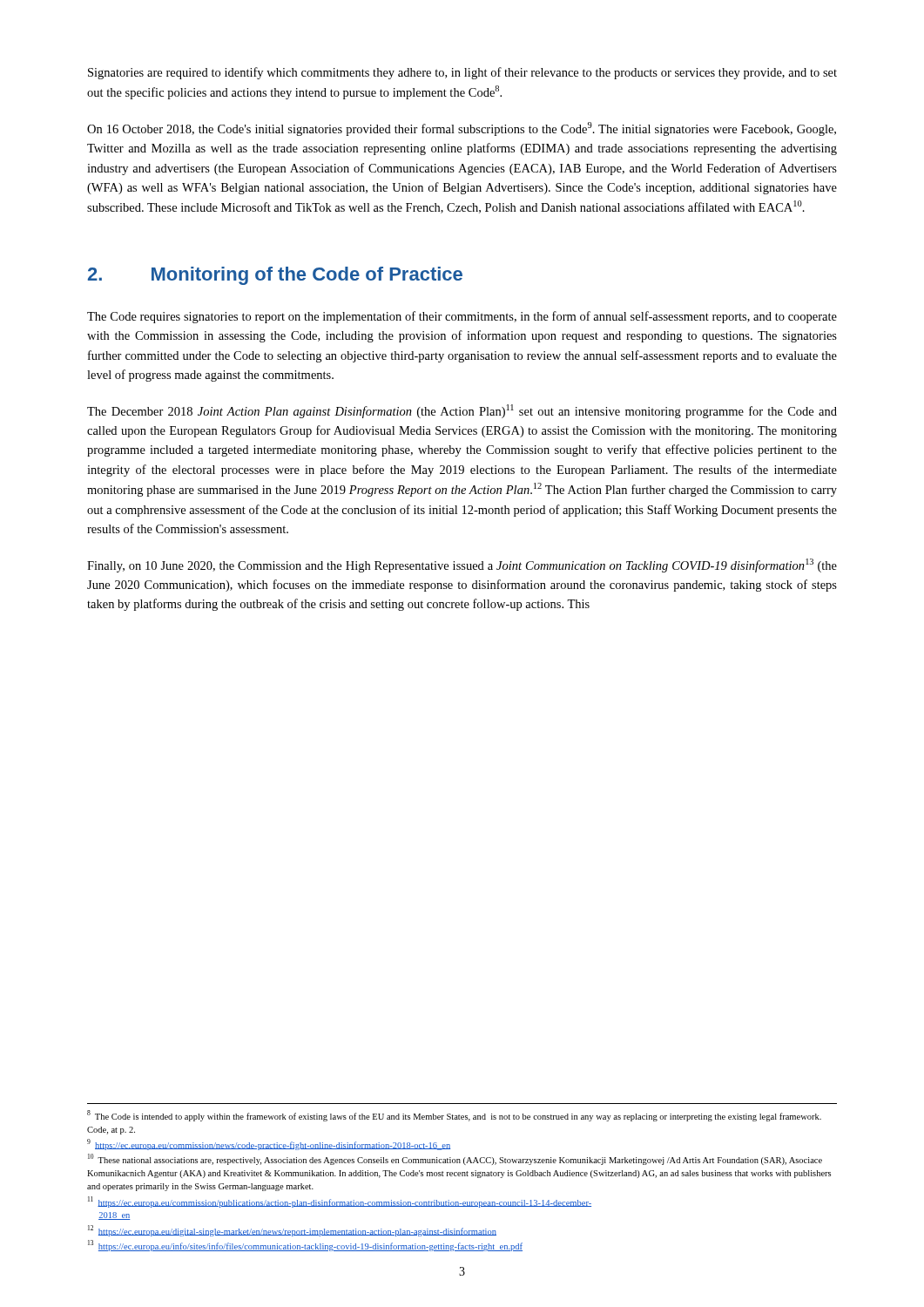This screenshot has height=1307, width=924.
Task: Click on the footnote with the text "8 The Code is intended to apply within"
Action: click(x=455, y=1122)
